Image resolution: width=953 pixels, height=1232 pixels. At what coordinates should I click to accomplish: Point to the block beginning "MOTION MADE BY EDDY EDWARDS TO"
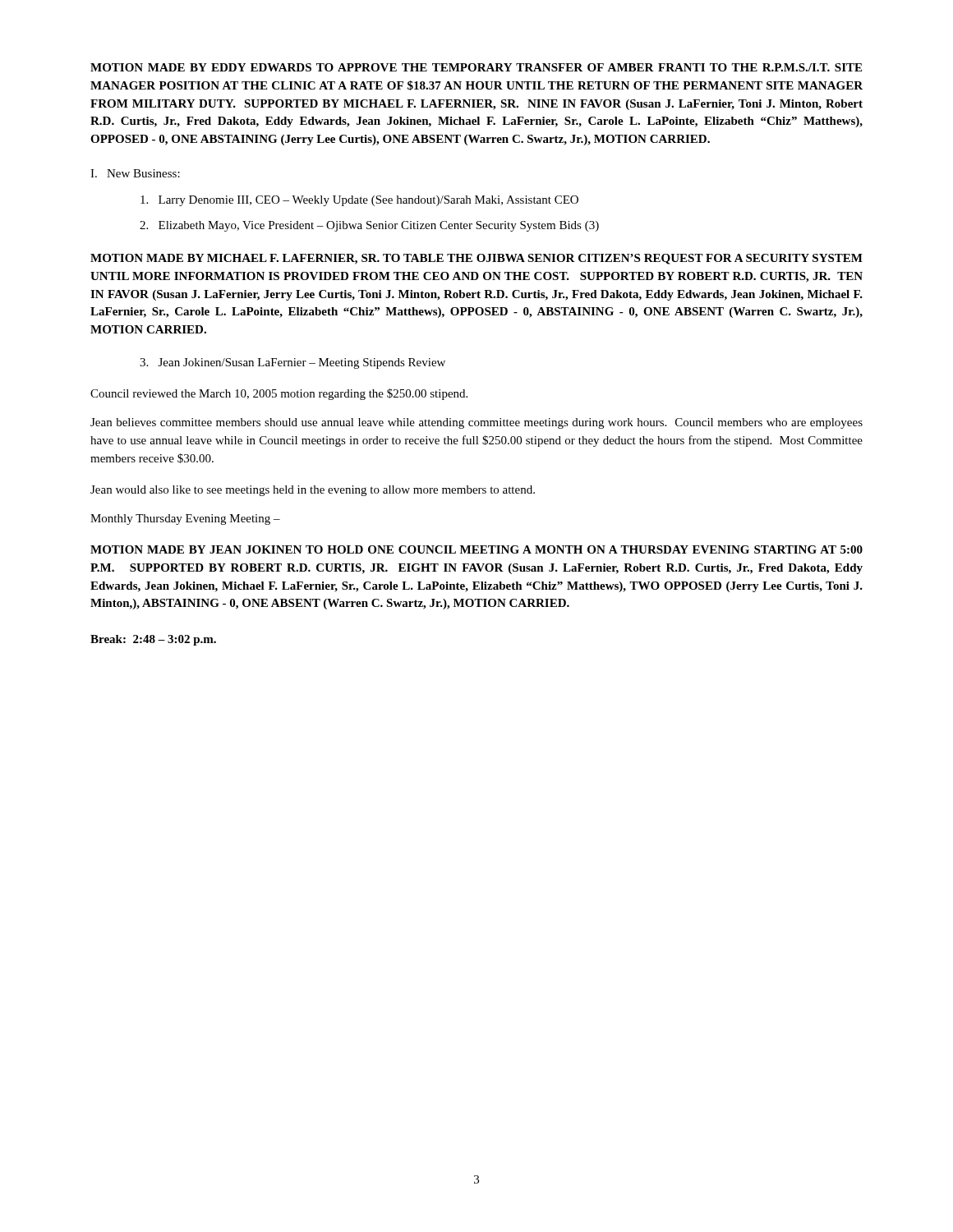[476, 103]
